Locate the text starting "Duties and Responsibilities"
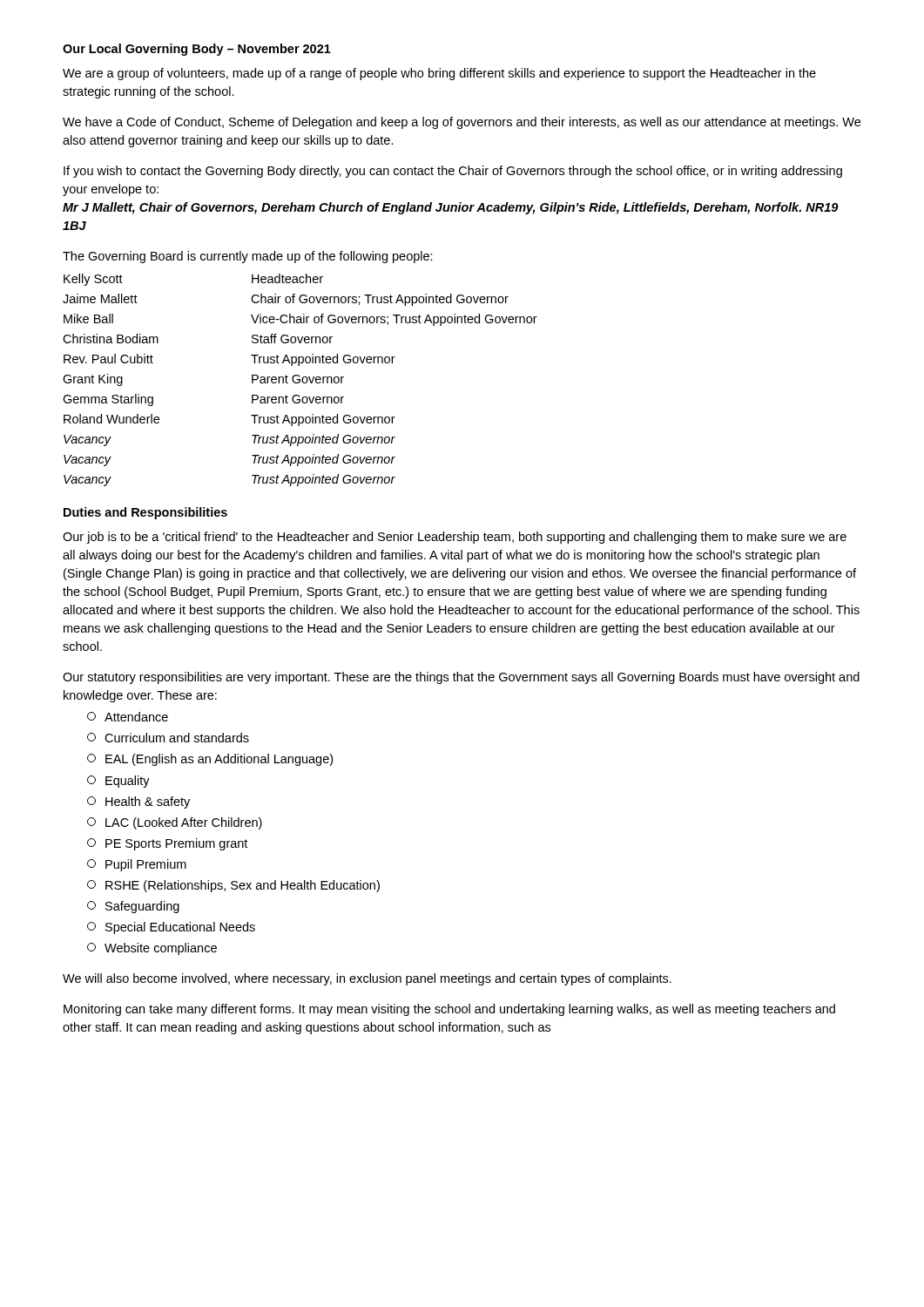The width and height of the screenshot is (924, 1307). (145, 513)
